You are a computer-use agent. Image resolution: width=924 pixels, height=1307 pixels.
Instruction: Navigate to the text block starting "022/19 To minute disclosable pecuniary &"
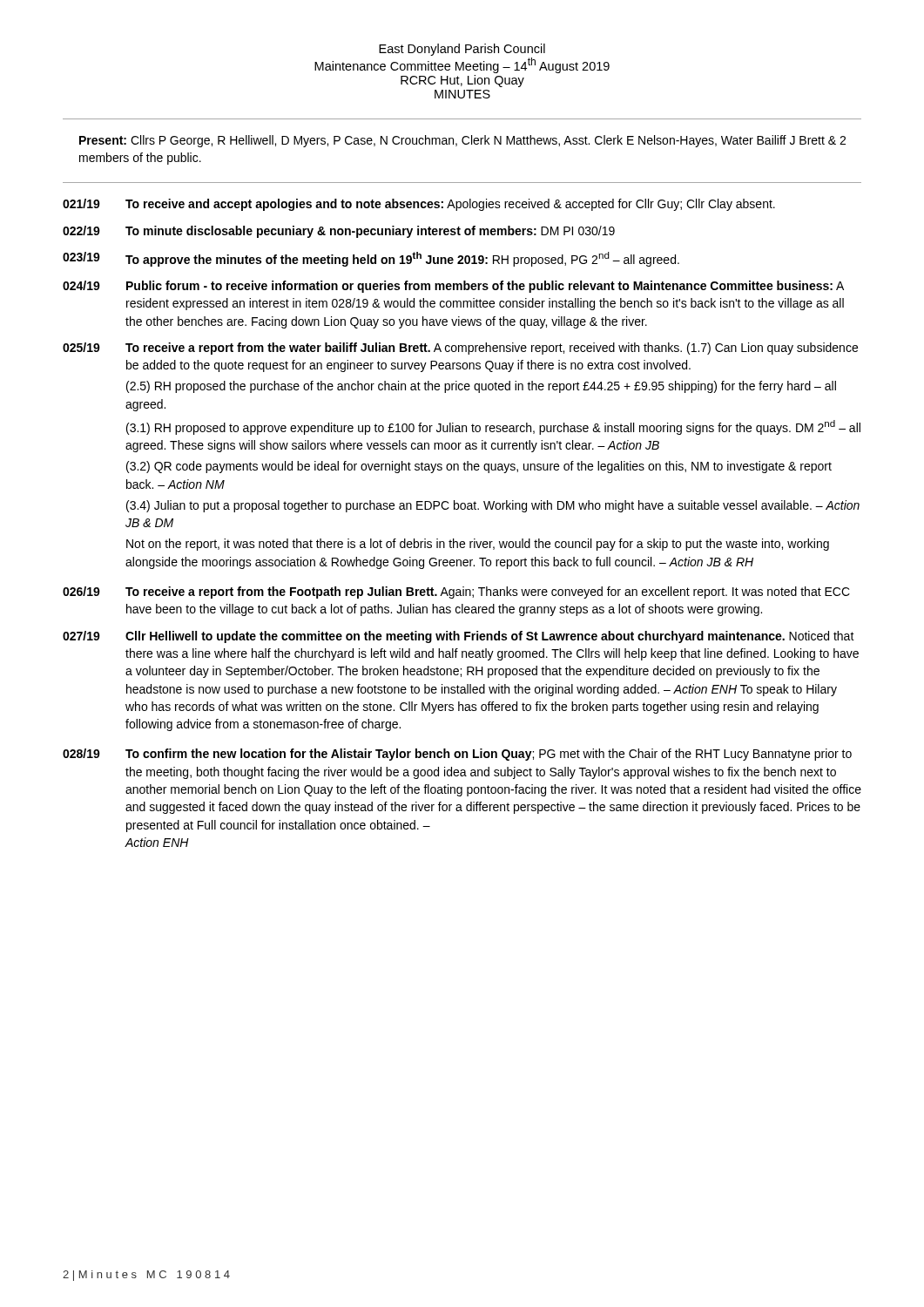click(x=462, y=231)
